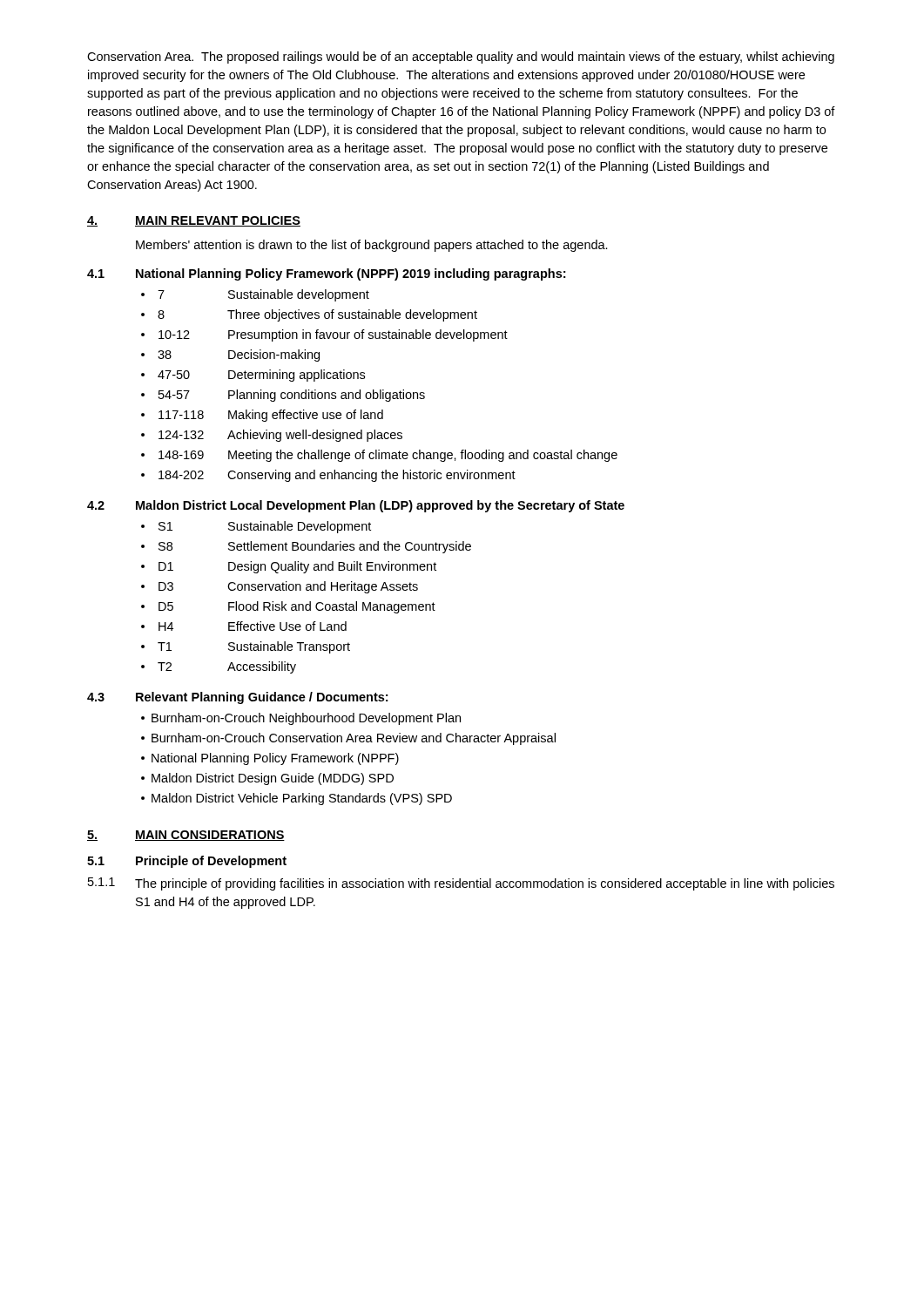Locate the block of text that opens with "• 124-132 Achieving"
Image resolution: width=924 pixels, height=1307 pixels.
point(272,436)
